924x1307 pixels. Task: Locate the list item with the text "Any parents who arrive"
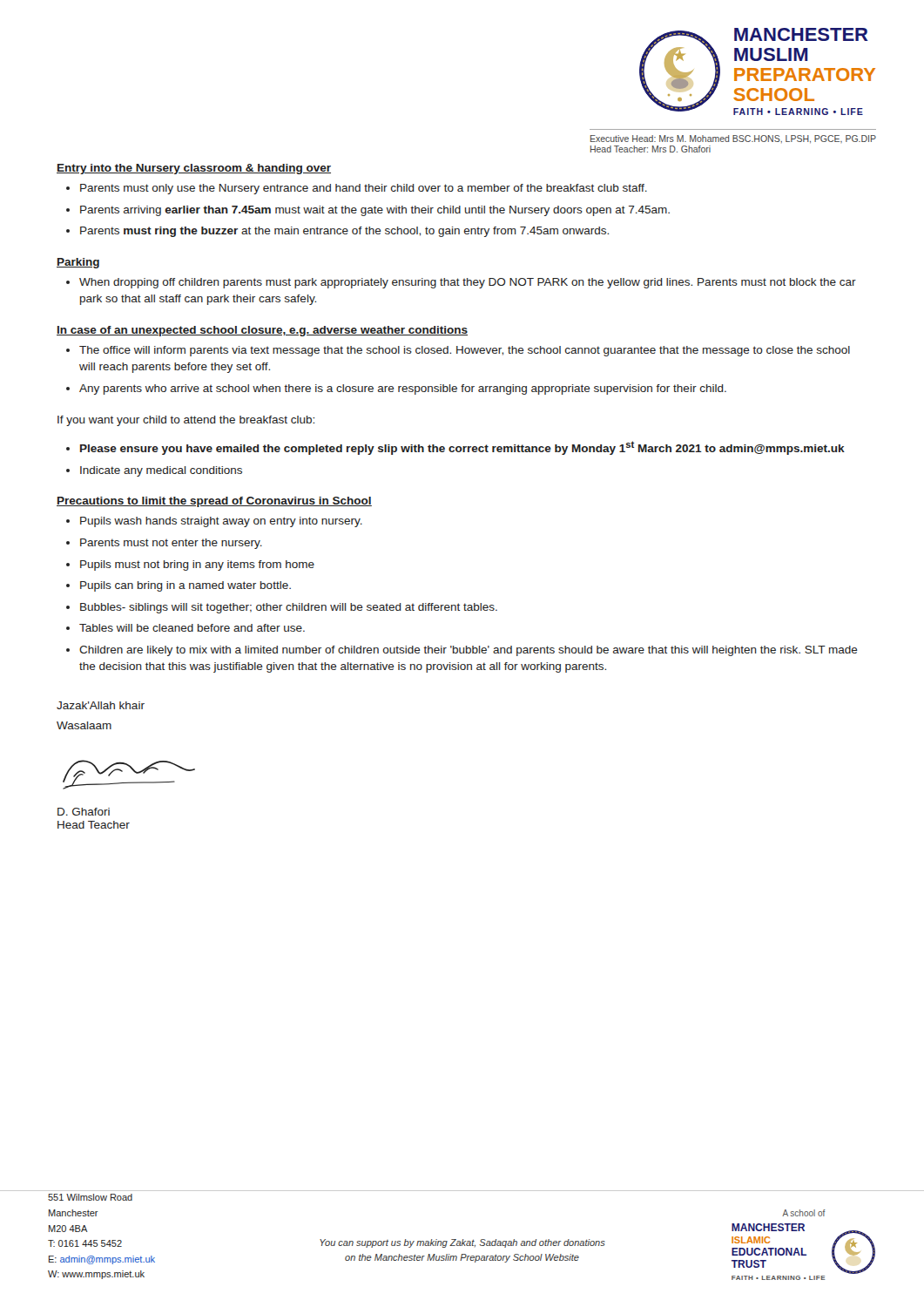coord(403,388)
